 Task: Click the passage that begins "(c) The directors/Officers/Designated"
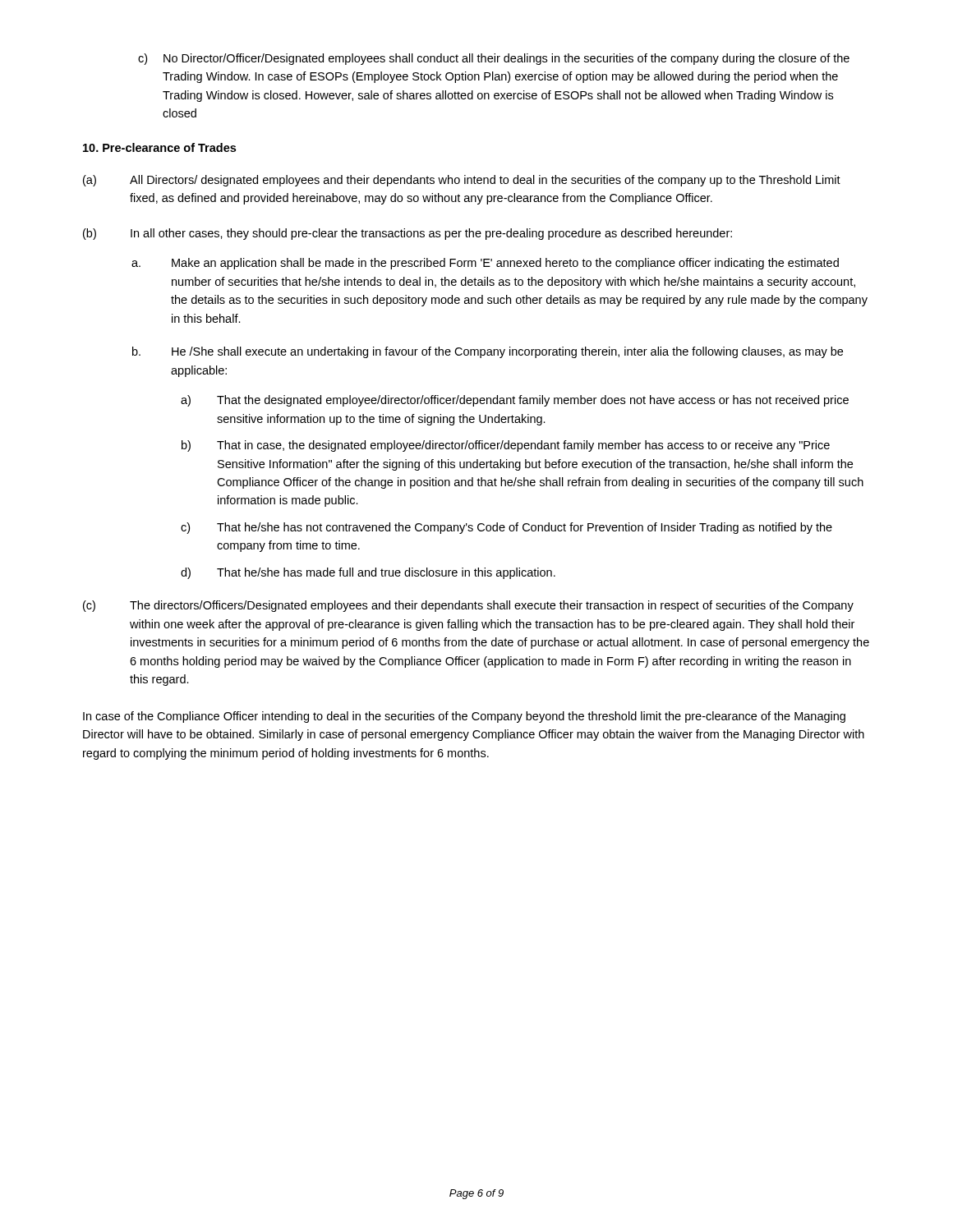point(476,643)
